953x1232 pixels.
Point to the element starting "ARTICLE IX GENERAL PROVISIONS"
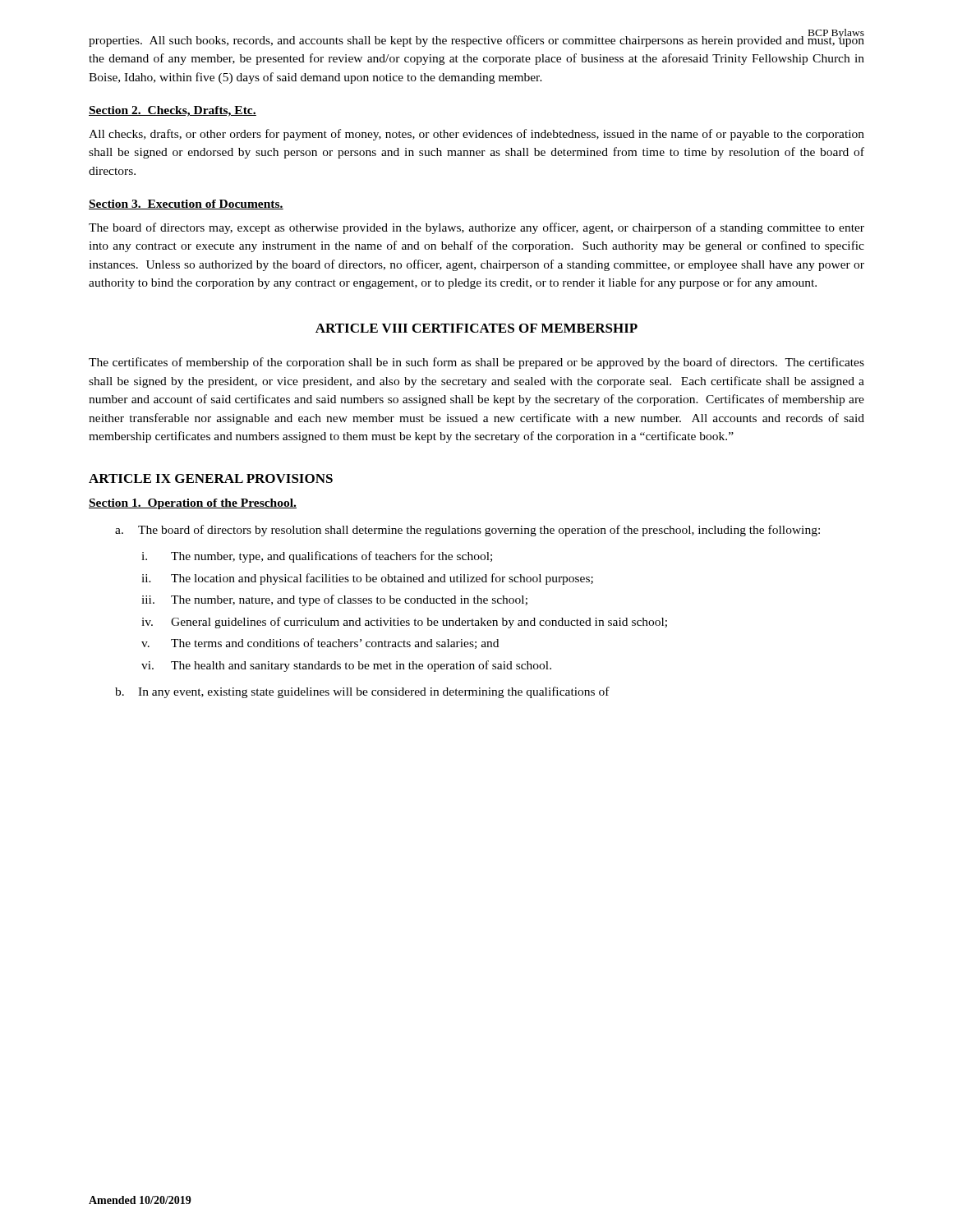(x=211, y=478)
